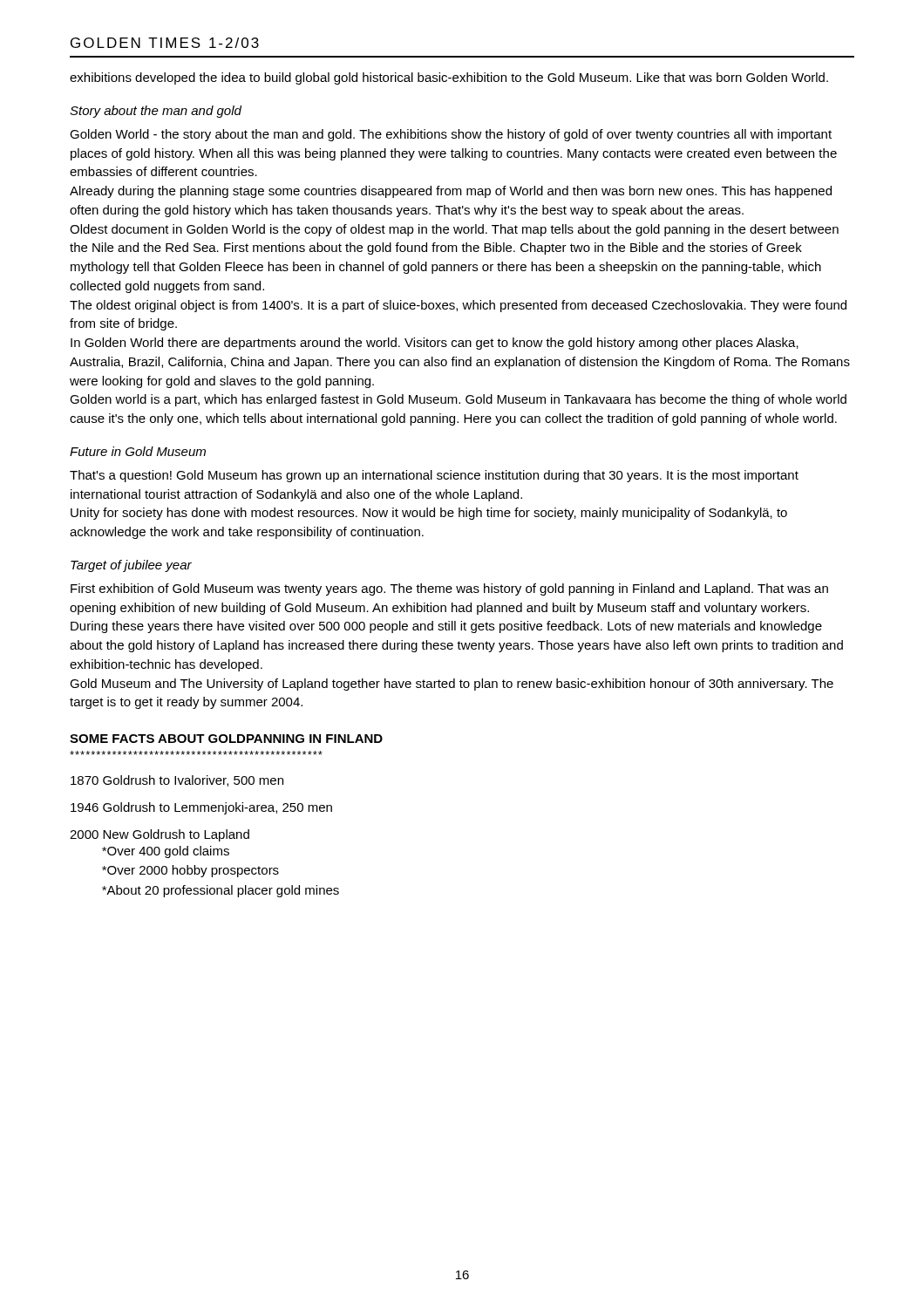The width and height of the screenshot is (924, 1308).
Task: Select the section header that reads "Story about the"
Action: tap(156, 110)
